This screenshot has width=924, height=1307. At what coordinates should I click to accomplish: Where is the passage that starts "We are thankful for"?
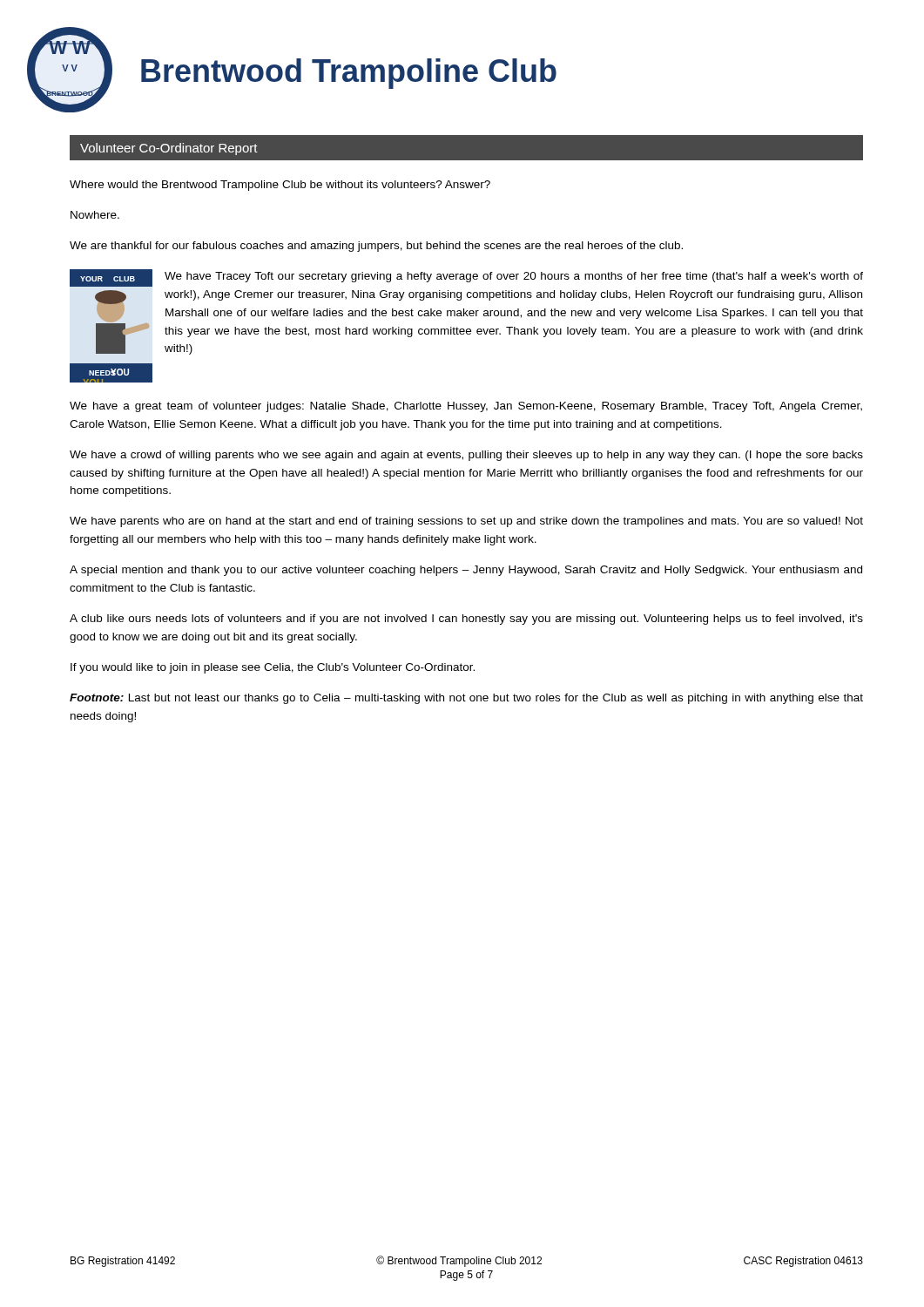pos(377,245)
